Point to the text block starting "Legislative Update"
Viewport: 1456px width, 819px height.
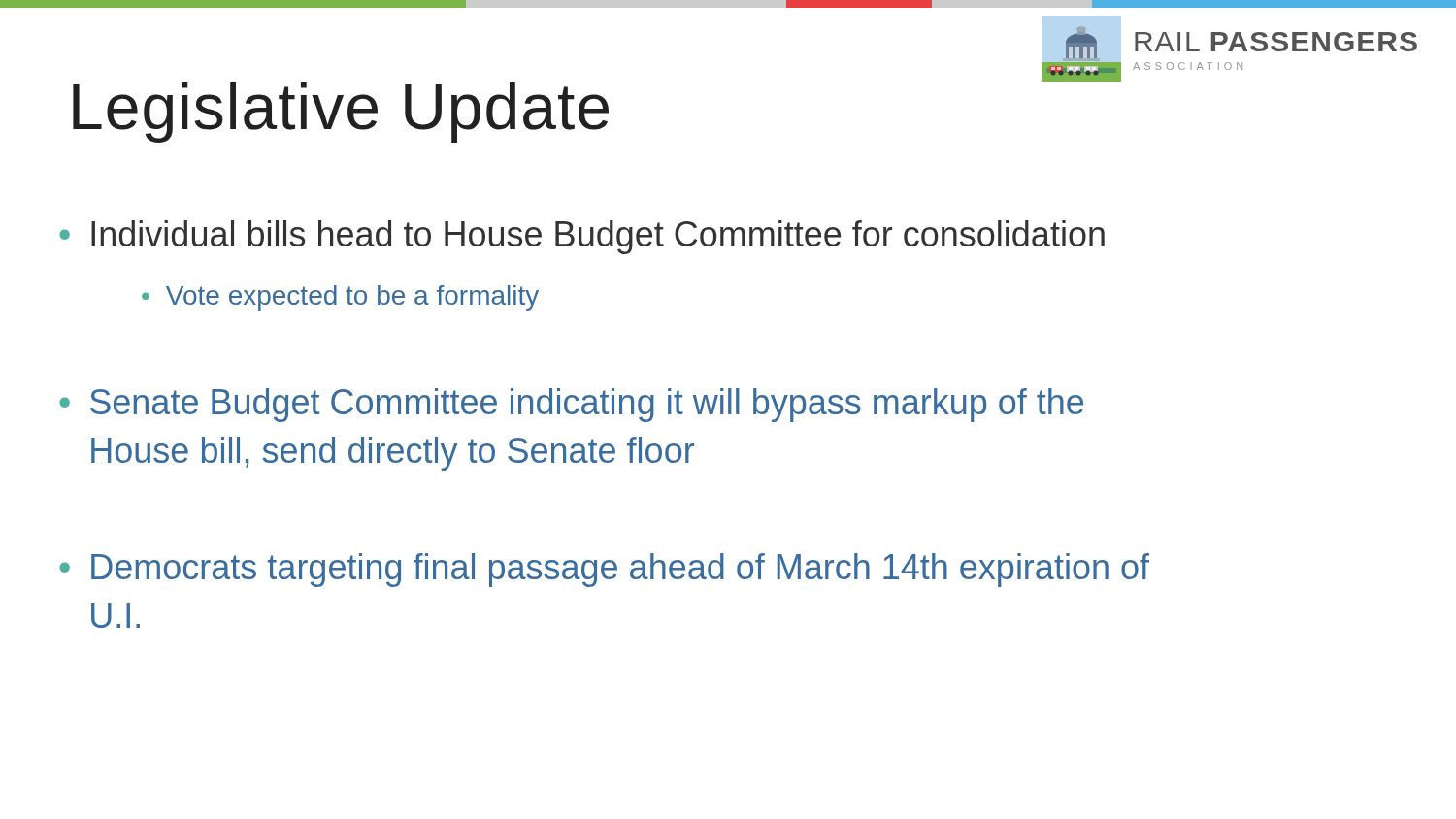click(340, 107)
